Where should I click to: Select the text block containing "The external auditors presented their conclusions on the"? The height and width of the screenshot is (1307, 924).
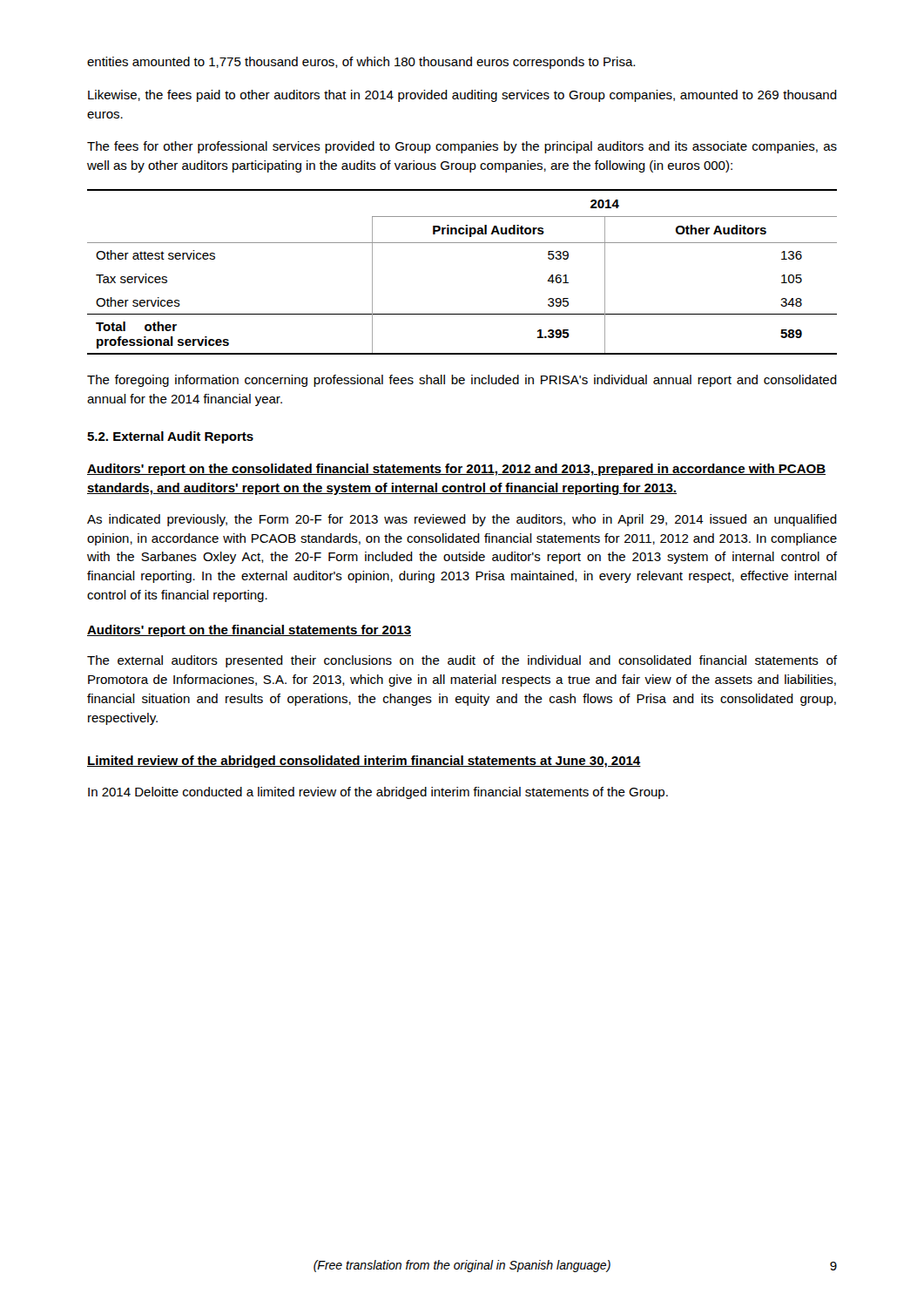point(462,689)
